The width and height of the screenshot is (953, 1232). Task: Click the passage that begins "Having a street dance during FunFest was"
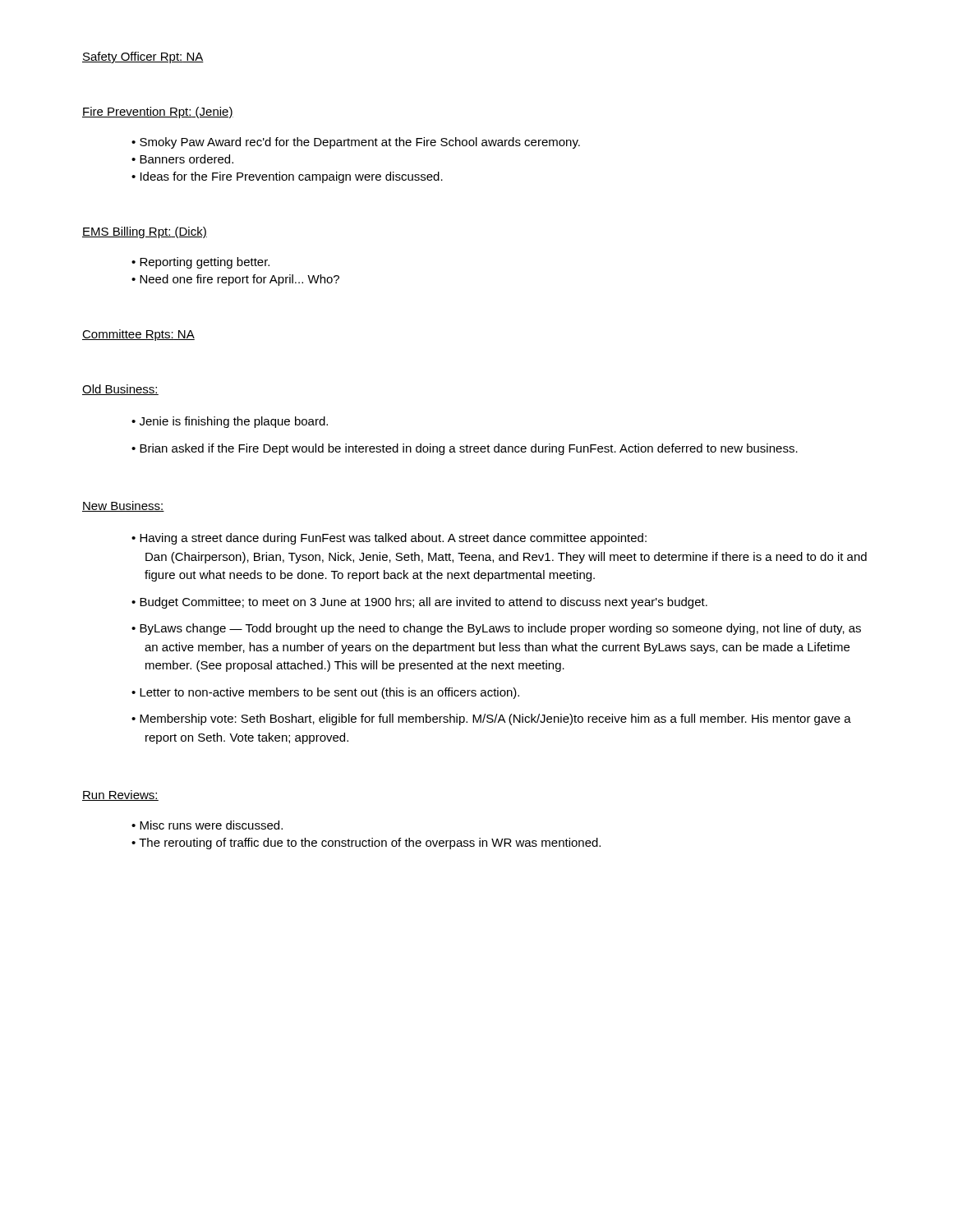503,556
